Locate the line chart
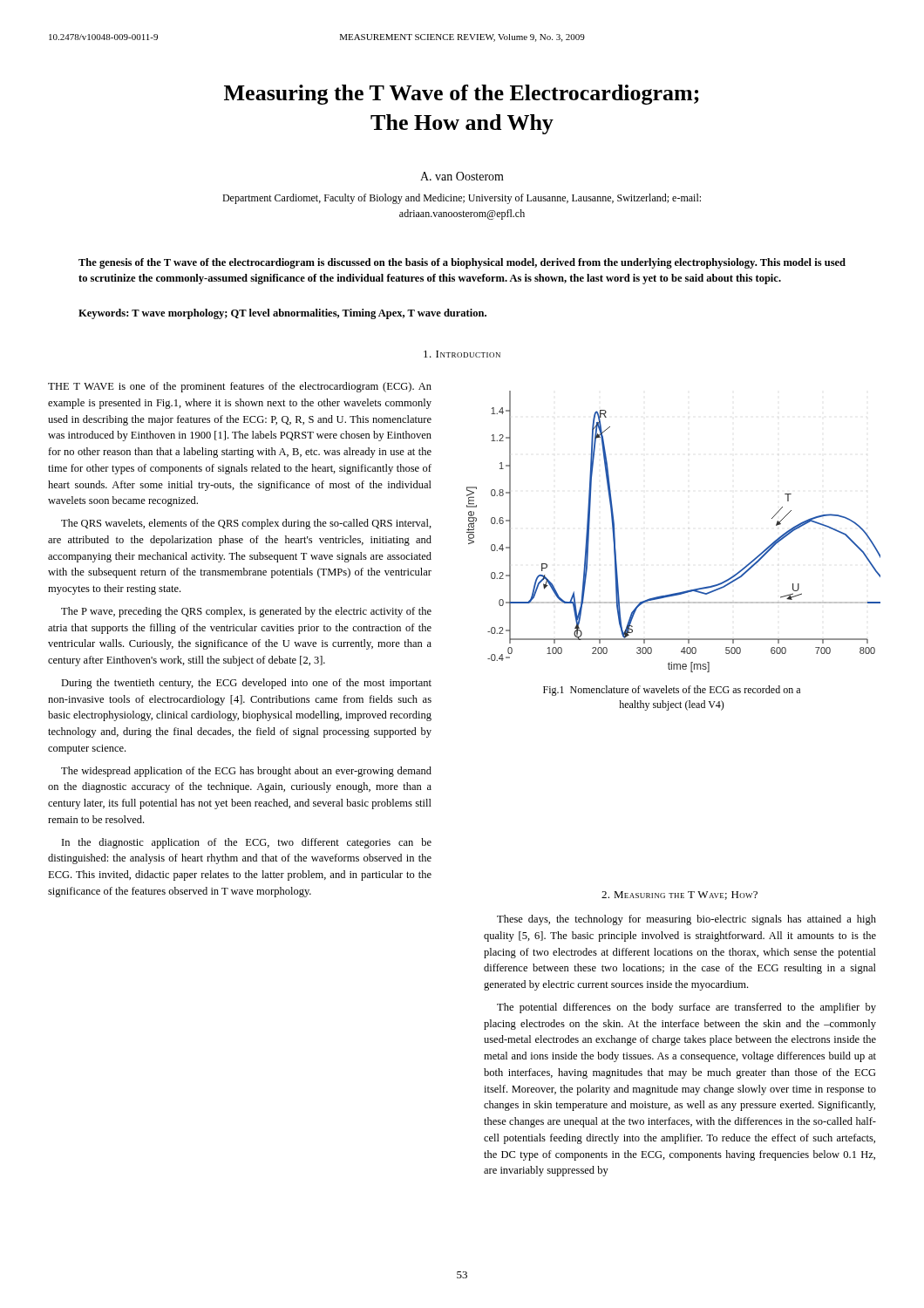Image resolution: width=924 pixels, height=1308 pixels. tap(671, 526)
